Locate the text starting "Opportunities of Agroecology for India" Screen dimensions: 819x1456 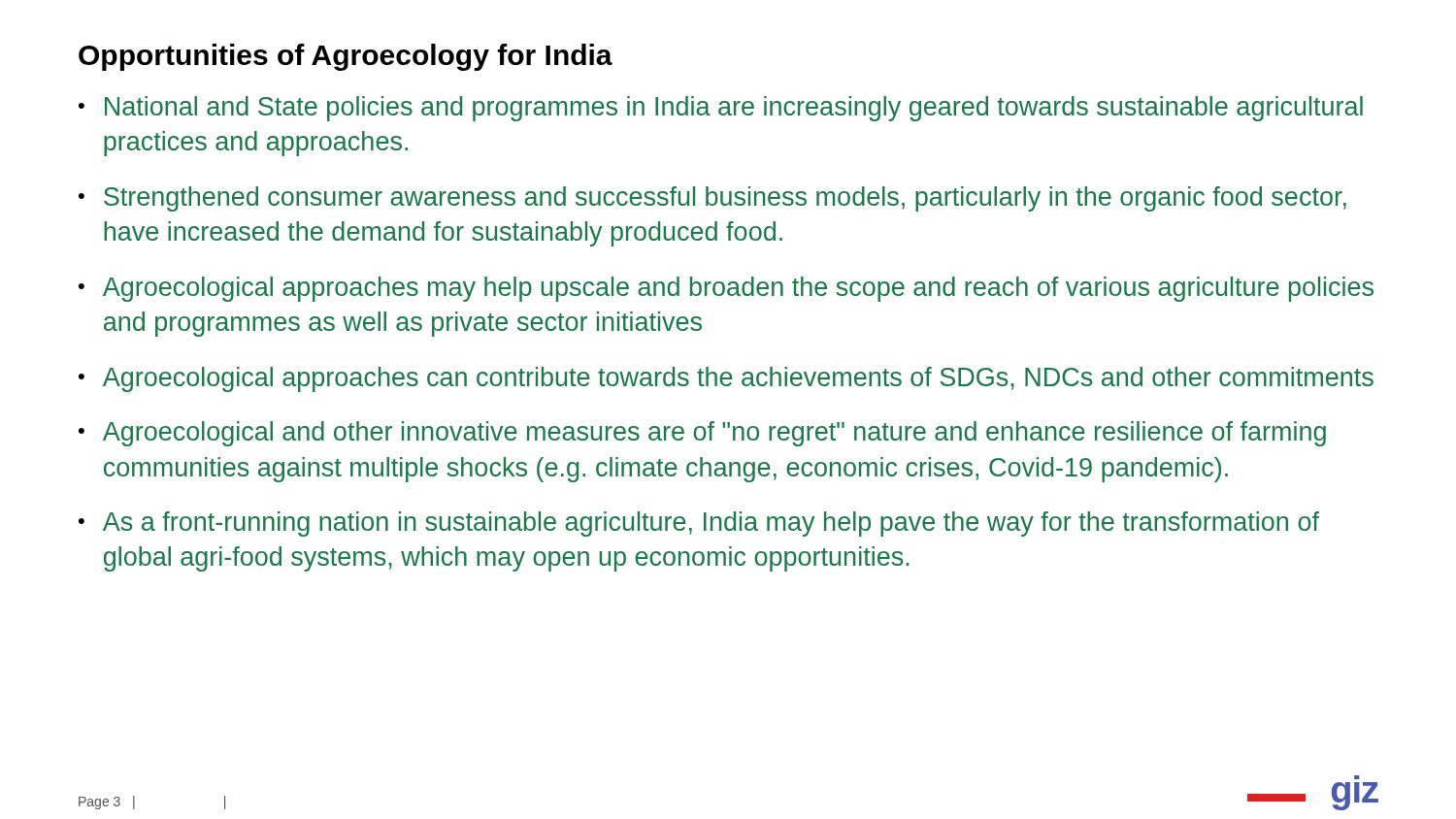pos(345,55)
